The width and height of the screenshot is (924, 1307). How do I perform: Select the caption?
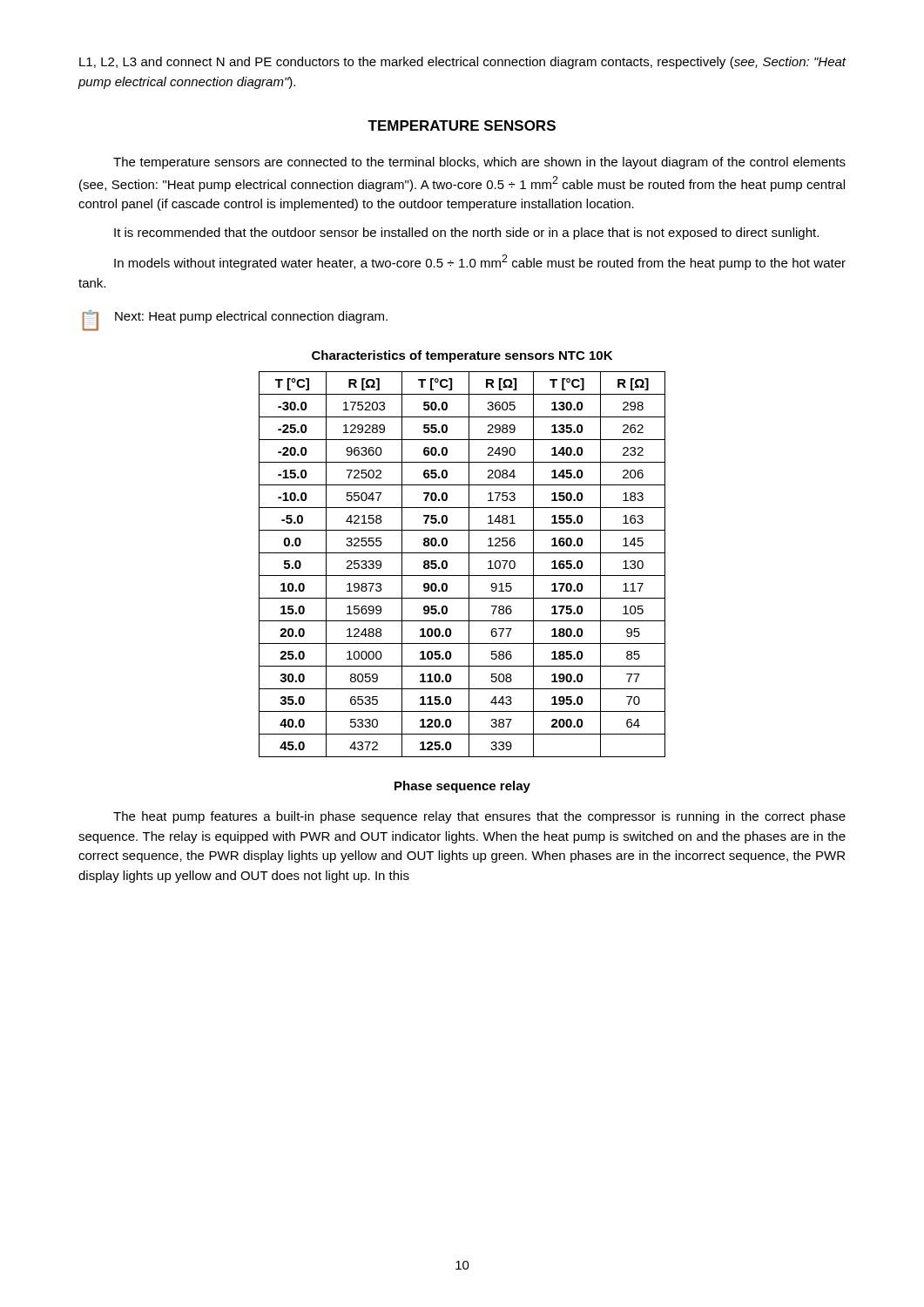(462, 355)
